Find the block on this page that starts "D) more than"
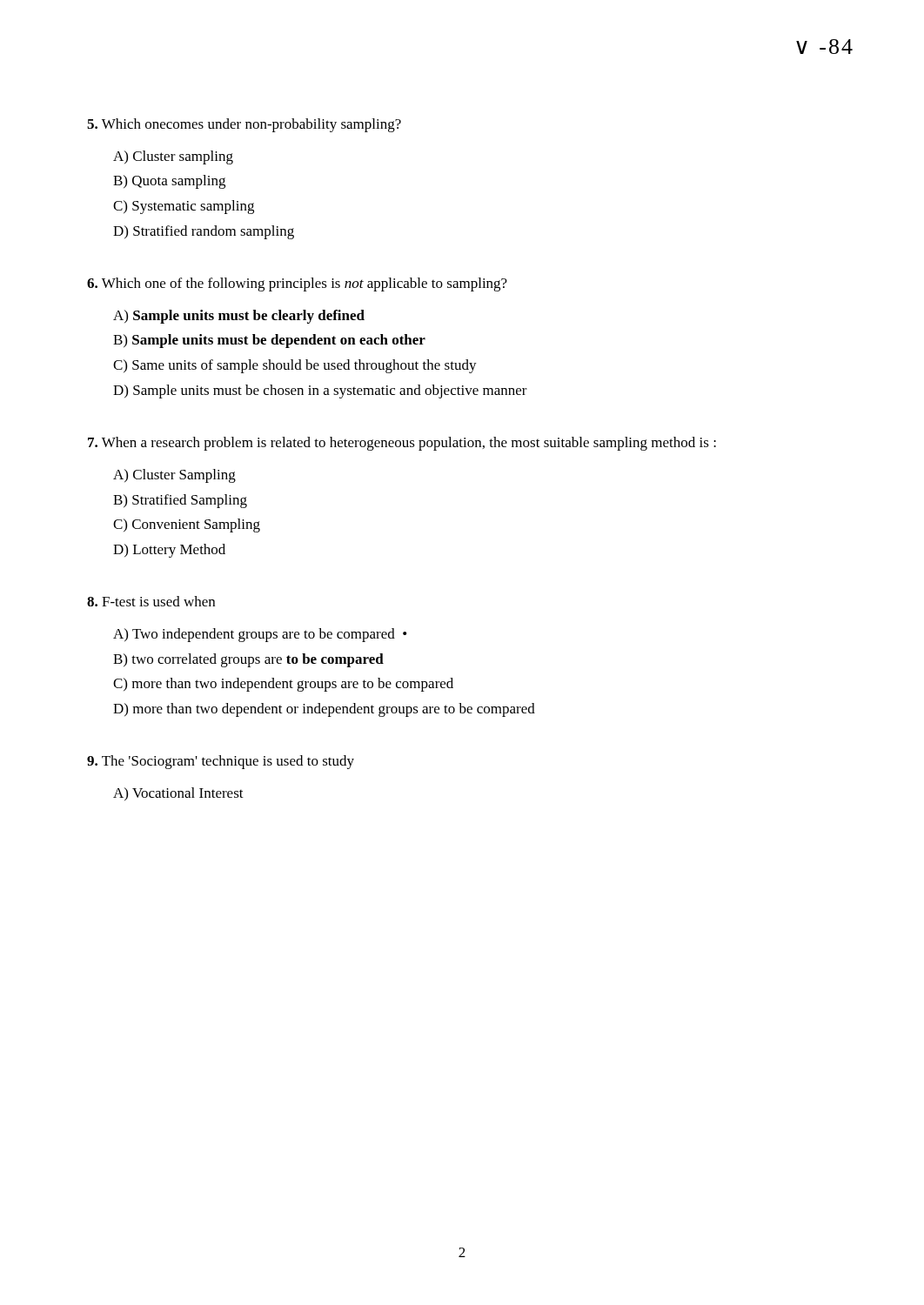Screen dimensions: 1305x924 (x=324, y=709)
